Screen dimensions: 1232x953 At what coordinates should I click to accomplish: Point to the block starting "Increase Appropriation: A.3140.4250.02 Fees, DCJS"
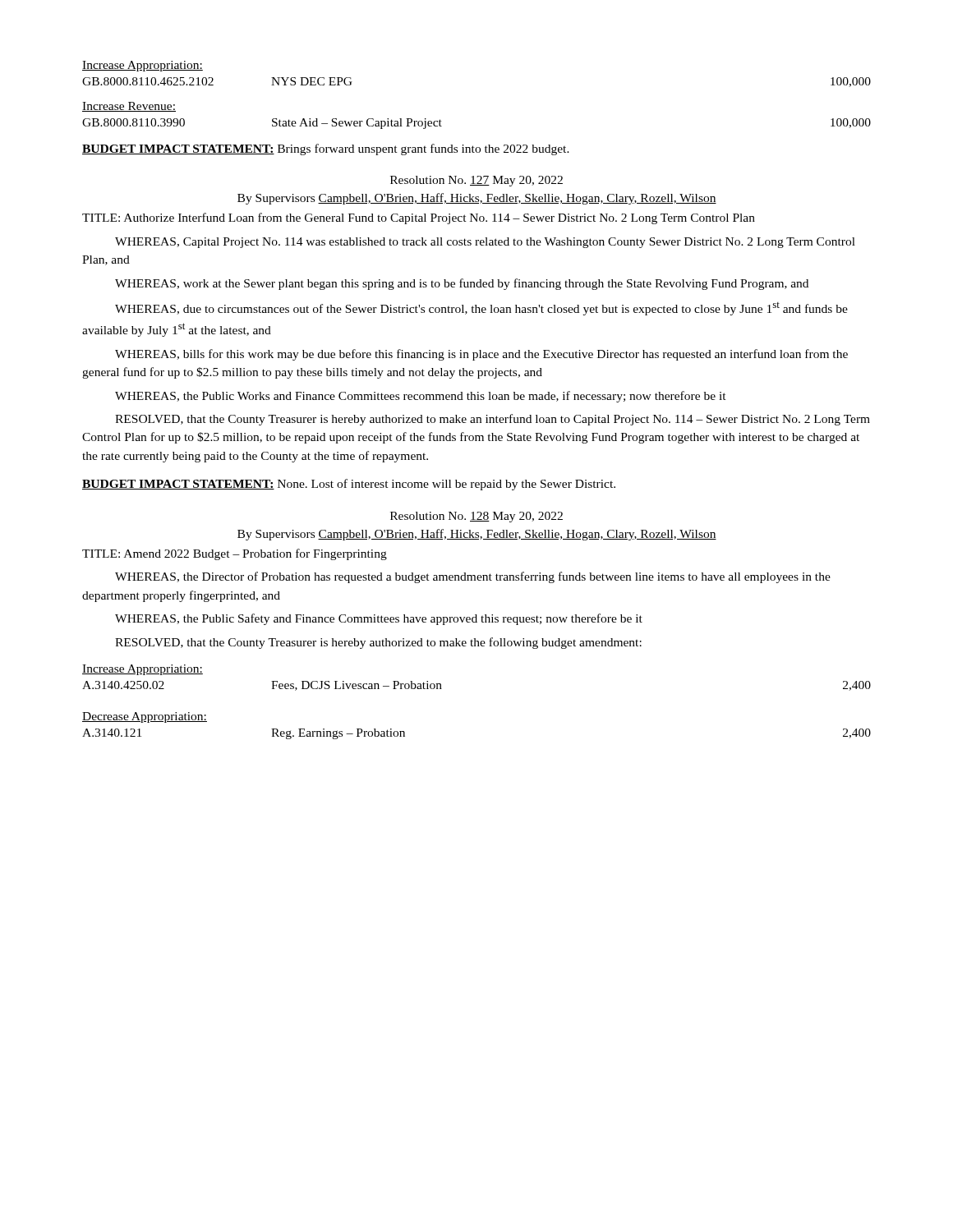coord(143,670)
